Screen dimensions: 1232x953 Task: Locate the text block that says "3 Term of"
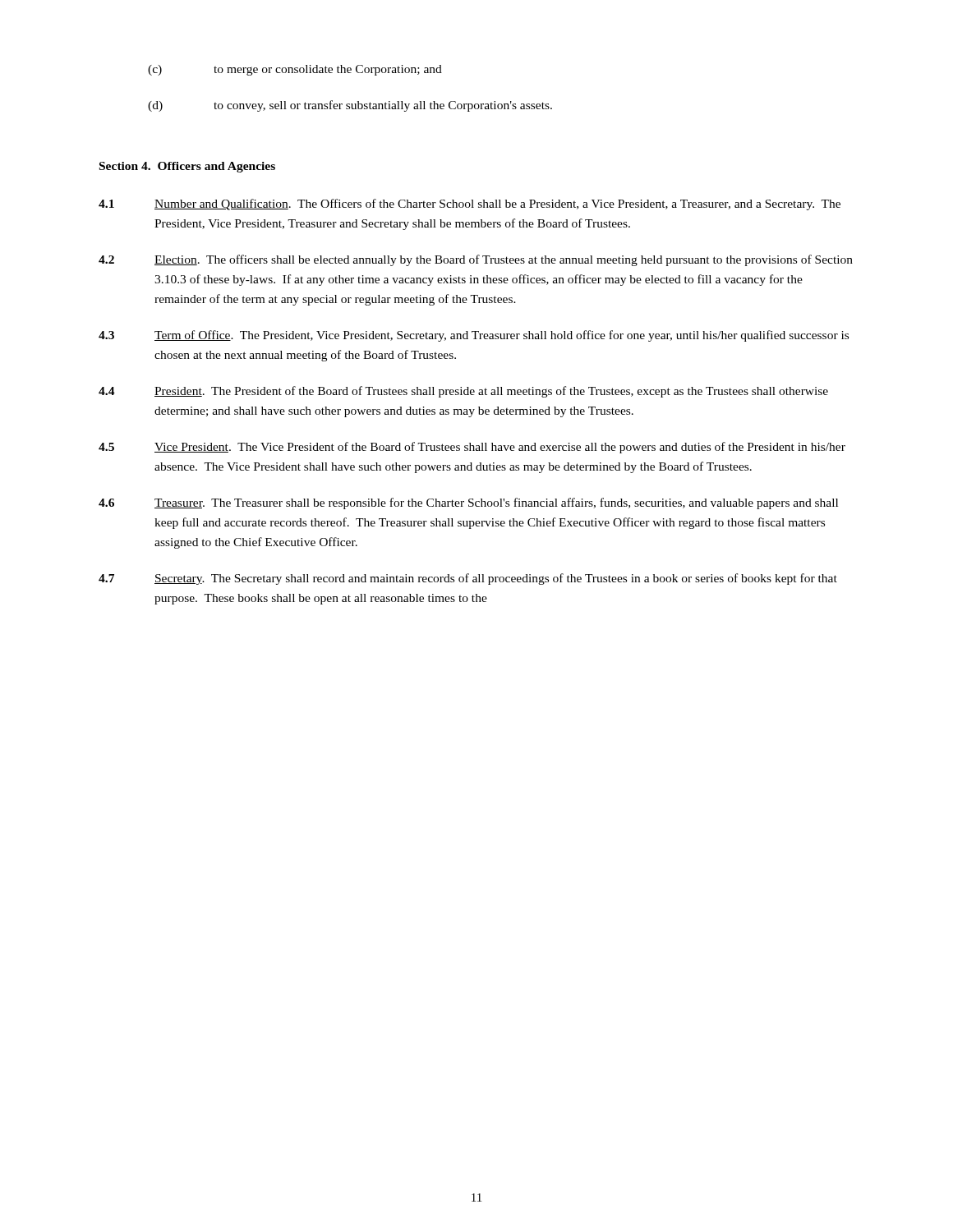click(476, 345)
